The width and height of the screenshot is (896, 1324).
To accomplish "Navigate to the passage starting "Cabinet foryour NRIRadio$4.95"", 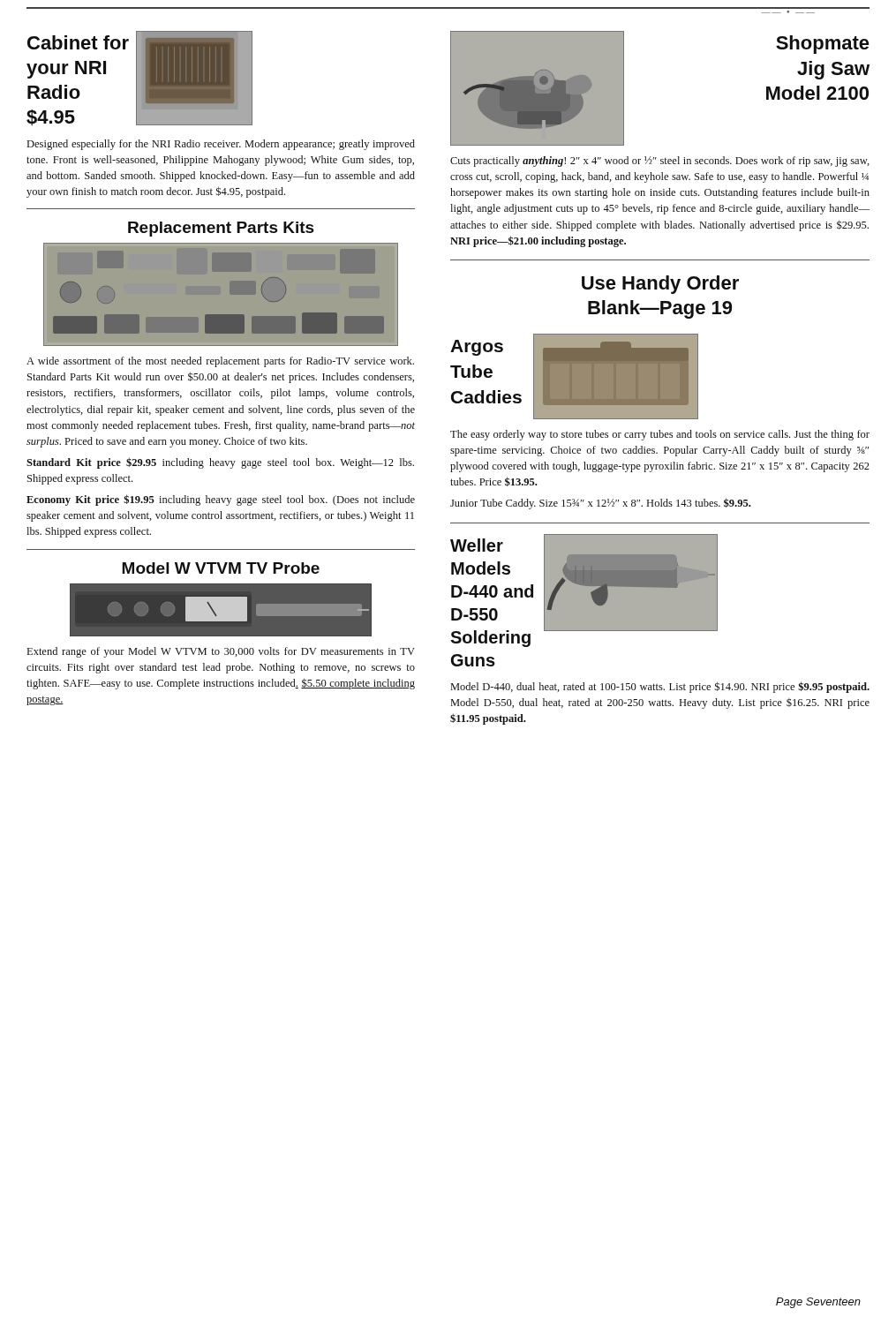I will [78, 80].
